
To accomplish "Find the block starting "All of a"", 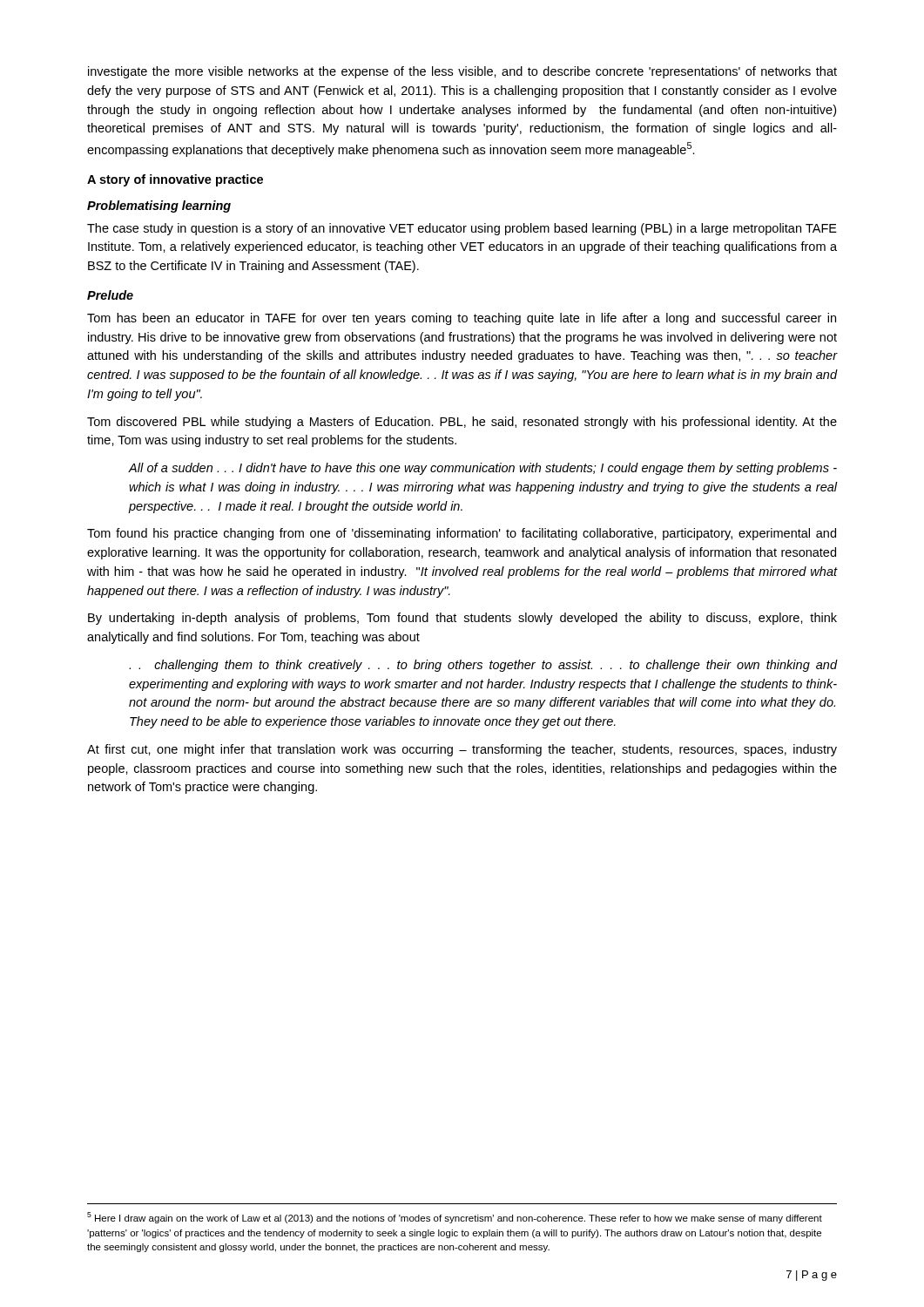I will (483, 488).
